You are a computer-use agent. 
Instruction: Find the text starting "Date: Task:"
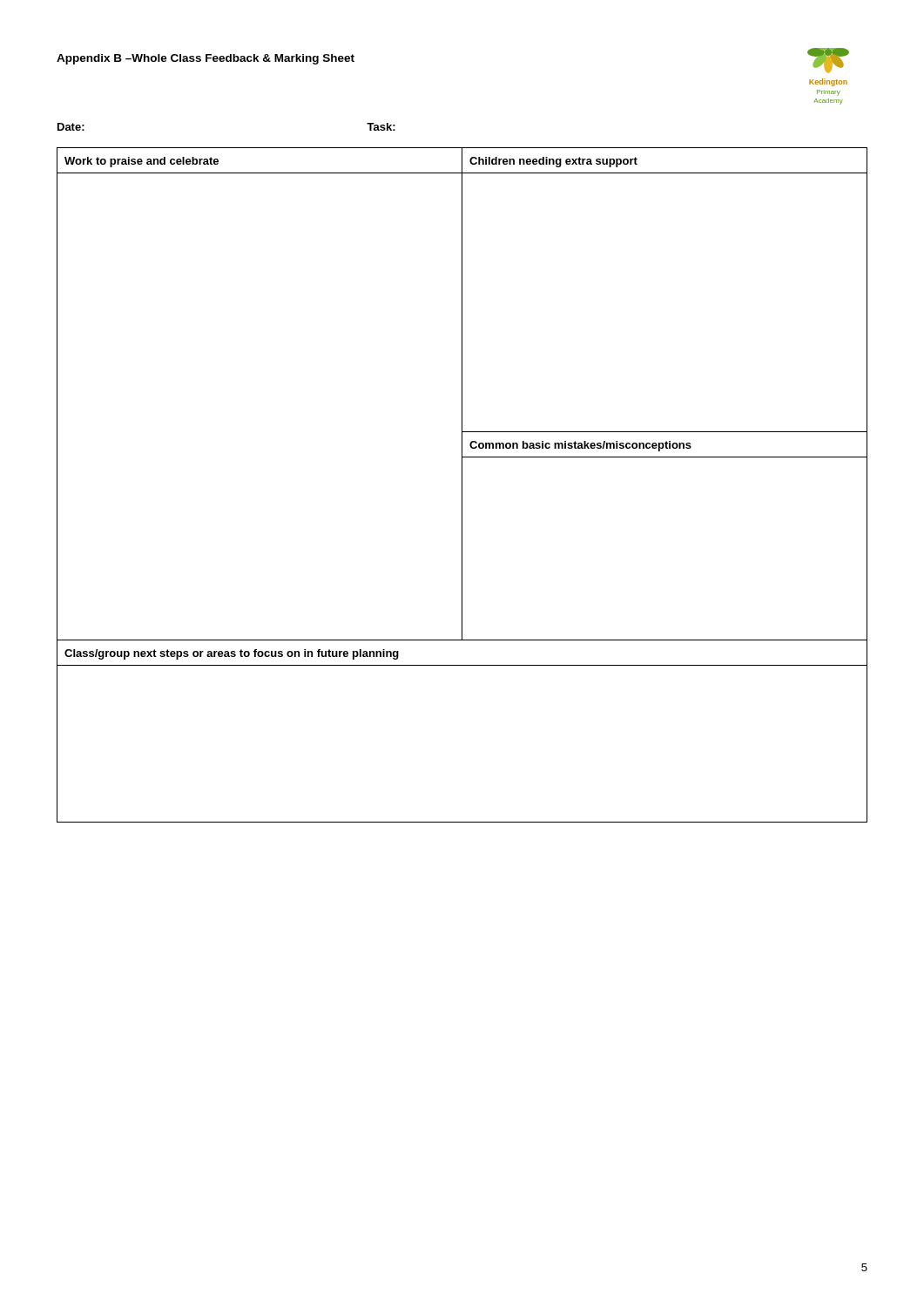73,127
